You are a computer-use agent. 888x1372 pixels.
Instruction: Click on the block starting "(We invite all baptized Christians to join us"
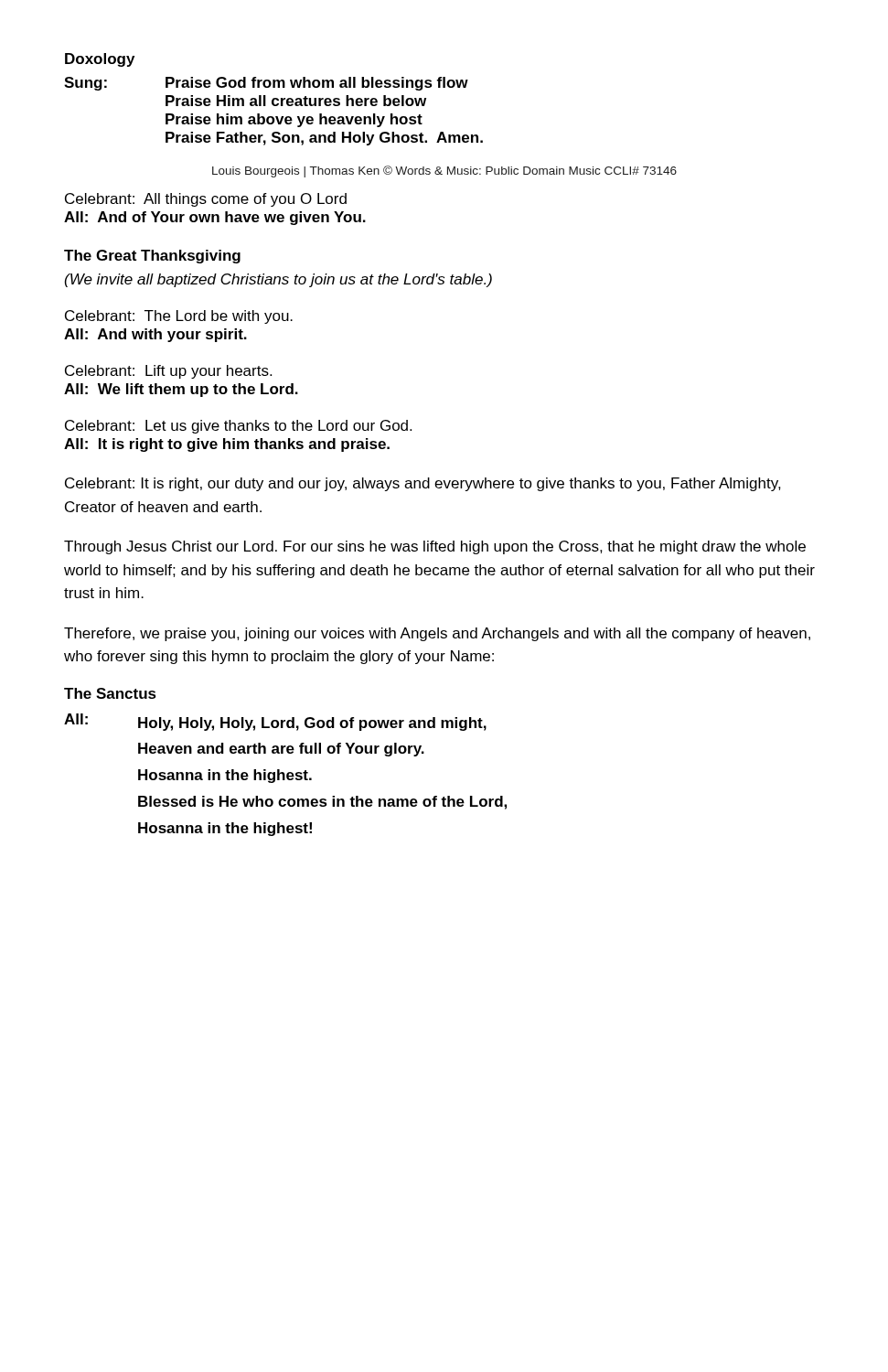click(444, 280)
